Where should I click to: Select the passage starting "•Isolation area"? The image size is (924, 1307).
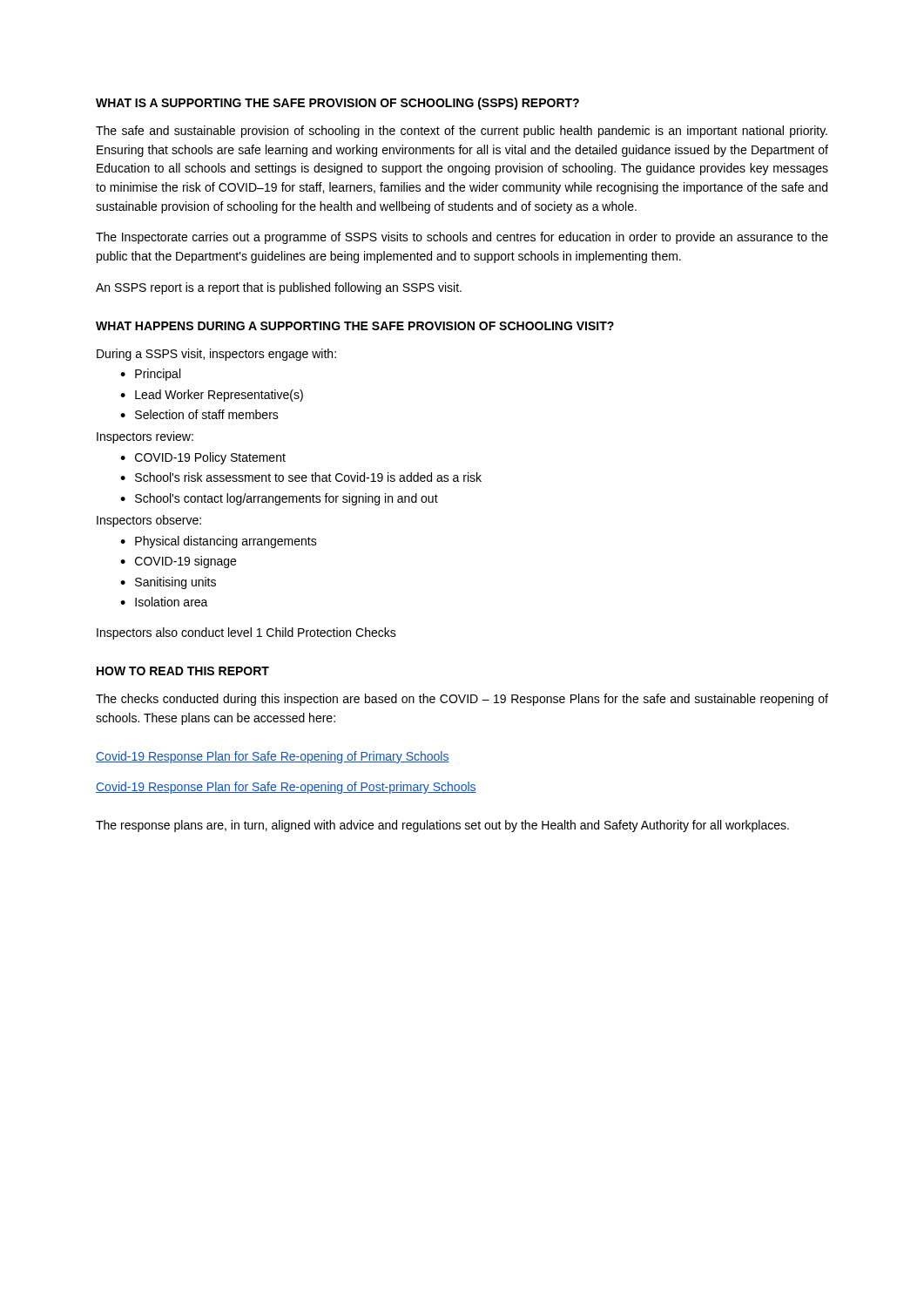click(164, 604)
